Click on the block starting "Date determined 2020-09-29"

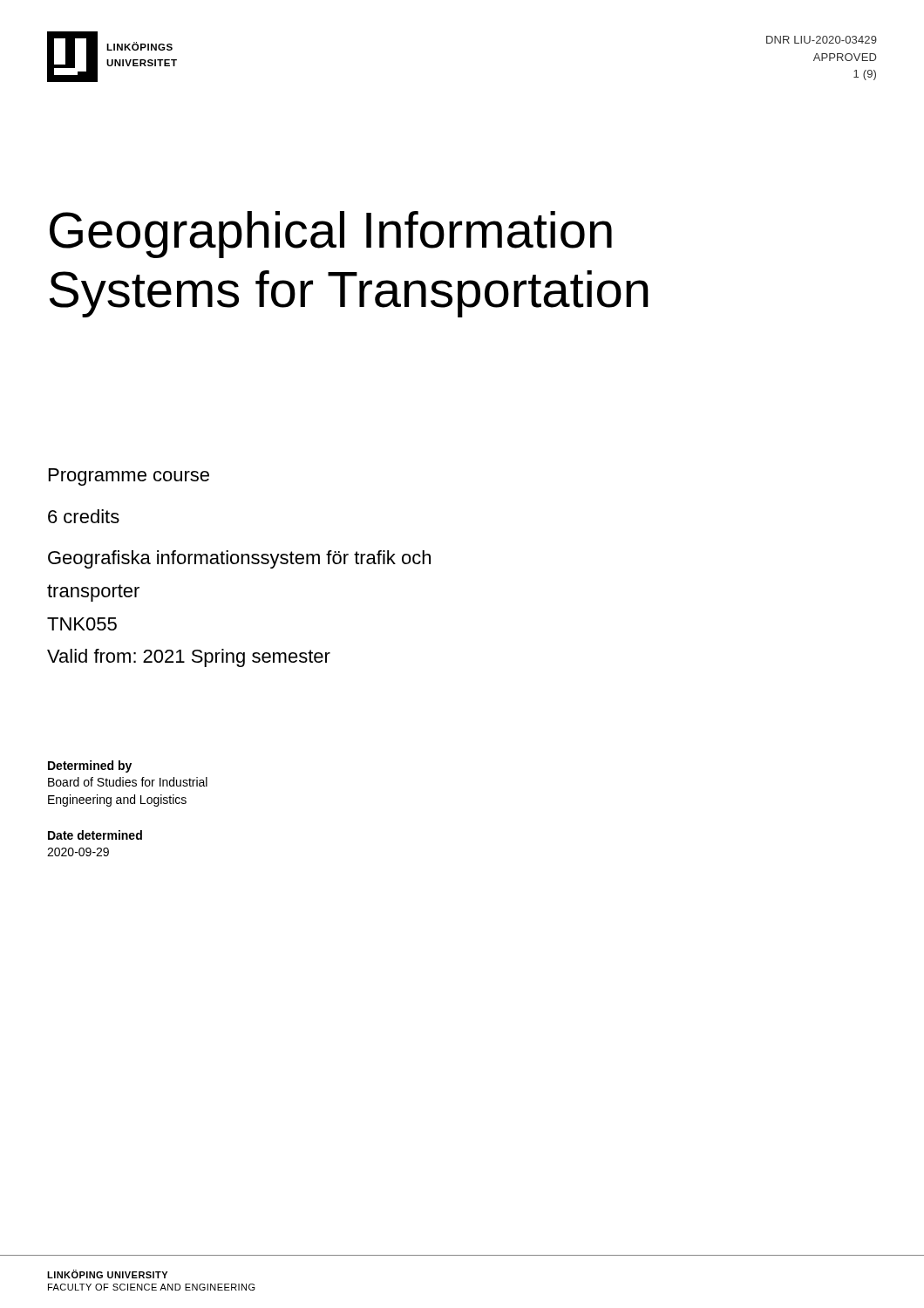95,845
